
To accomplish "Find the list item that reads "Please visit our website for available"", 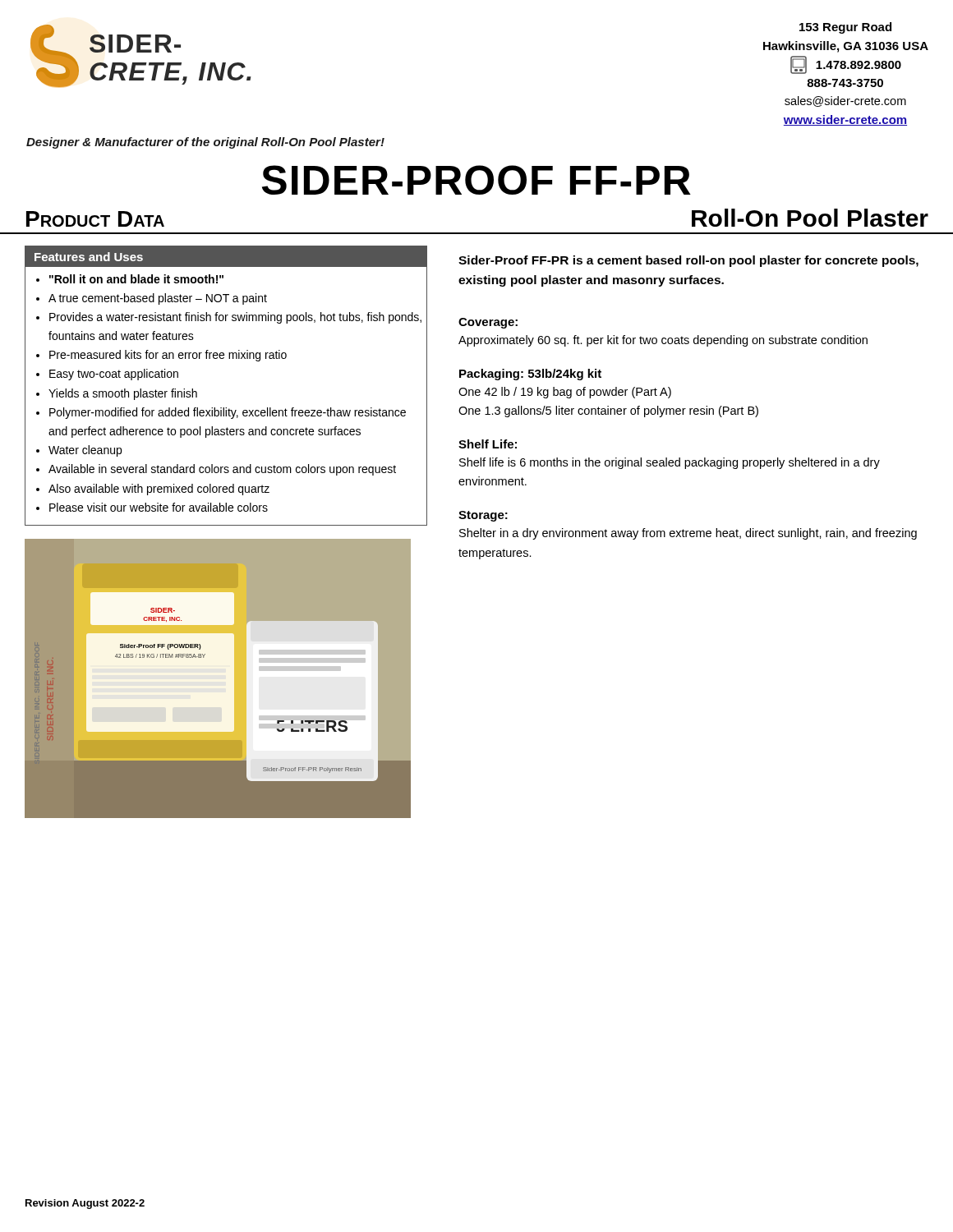I will 158,508.
